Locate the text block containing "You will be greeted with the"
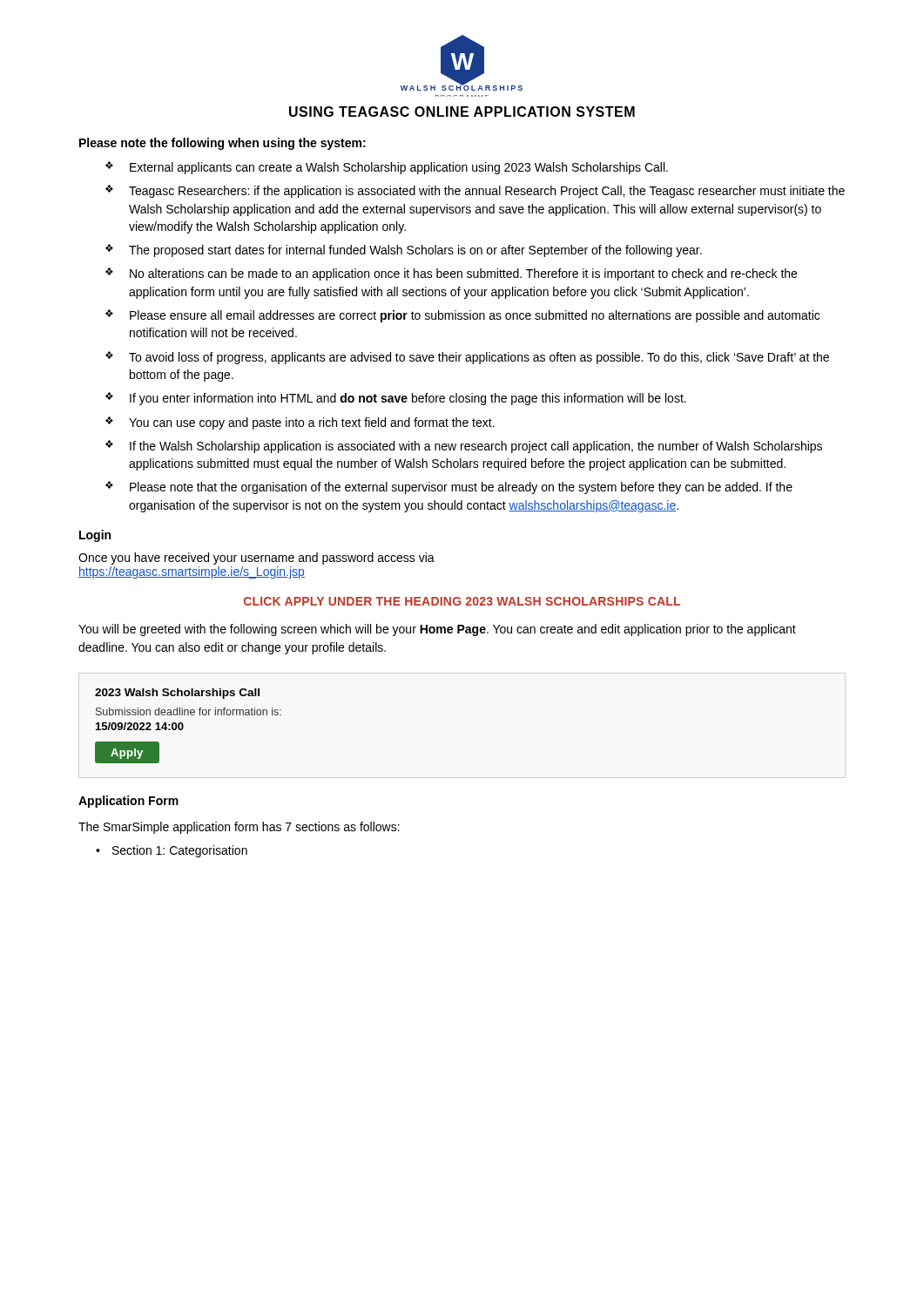Image resolution: width=924 pixels, height=1307 pixels. coord(437,638)
